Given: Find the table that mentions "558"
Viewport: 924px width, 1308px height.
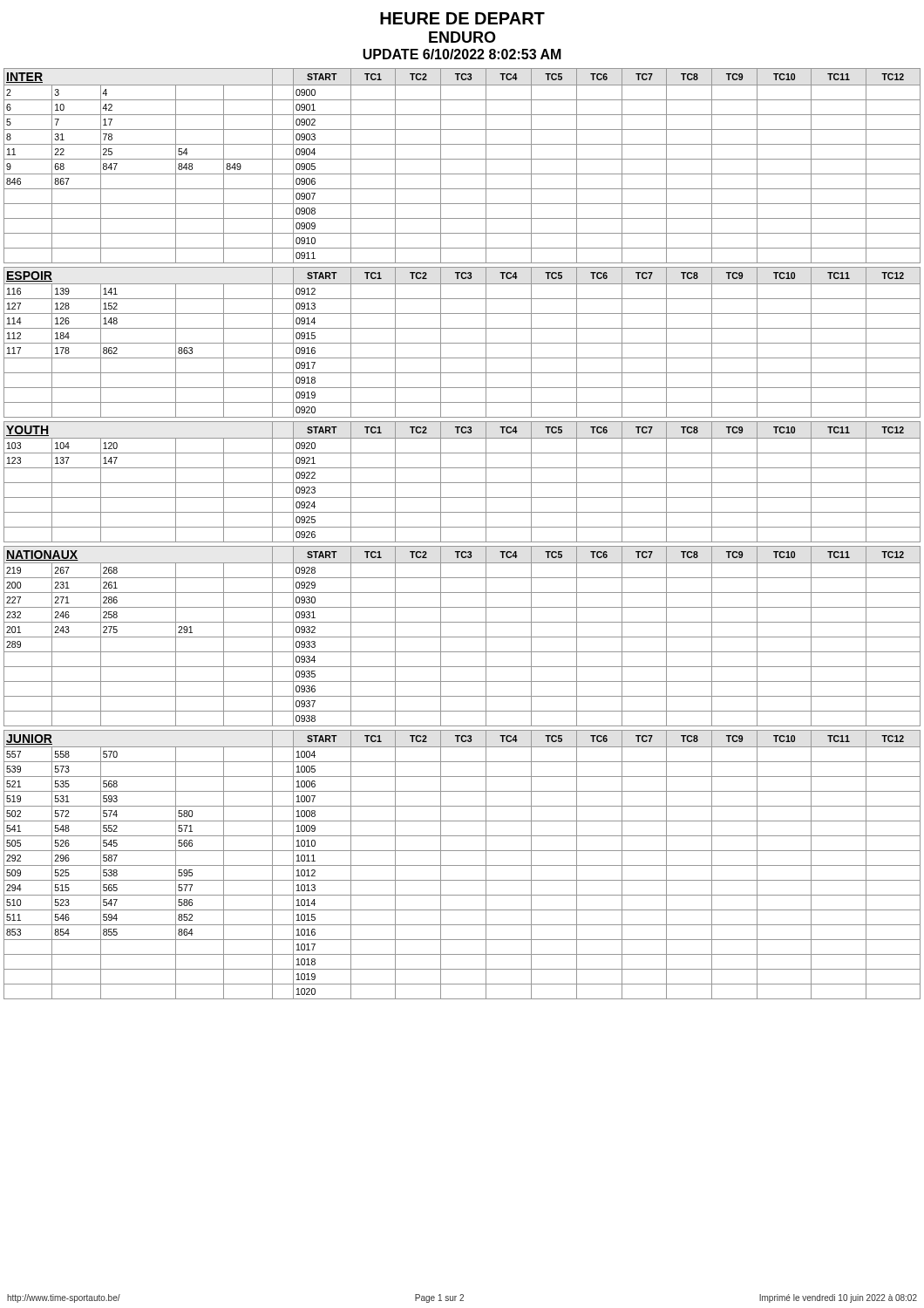Looking at the screenshot, I should coord(462,865).
